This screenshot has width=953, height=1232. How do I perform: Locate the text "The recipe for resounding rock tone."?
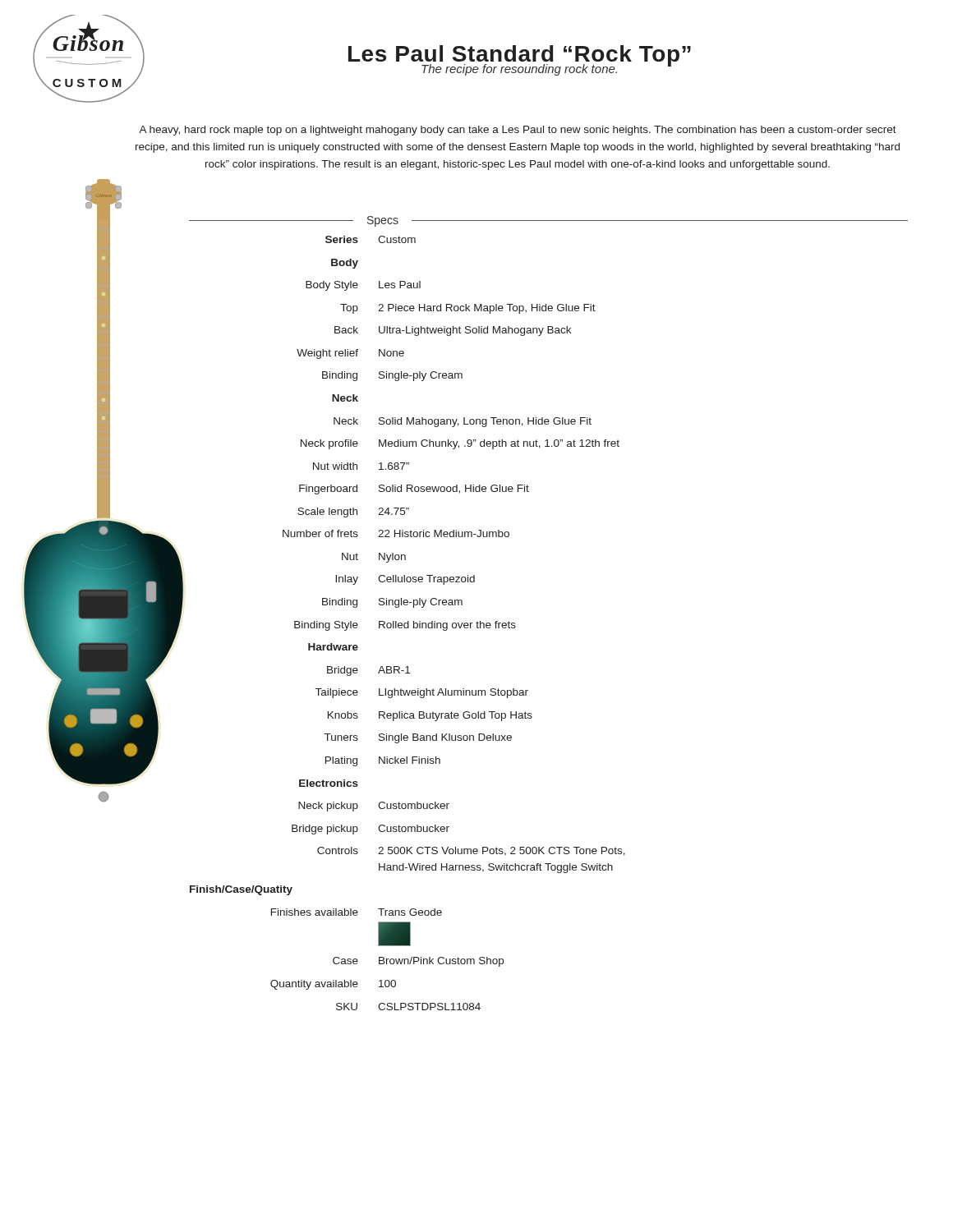tap(520, 69)
